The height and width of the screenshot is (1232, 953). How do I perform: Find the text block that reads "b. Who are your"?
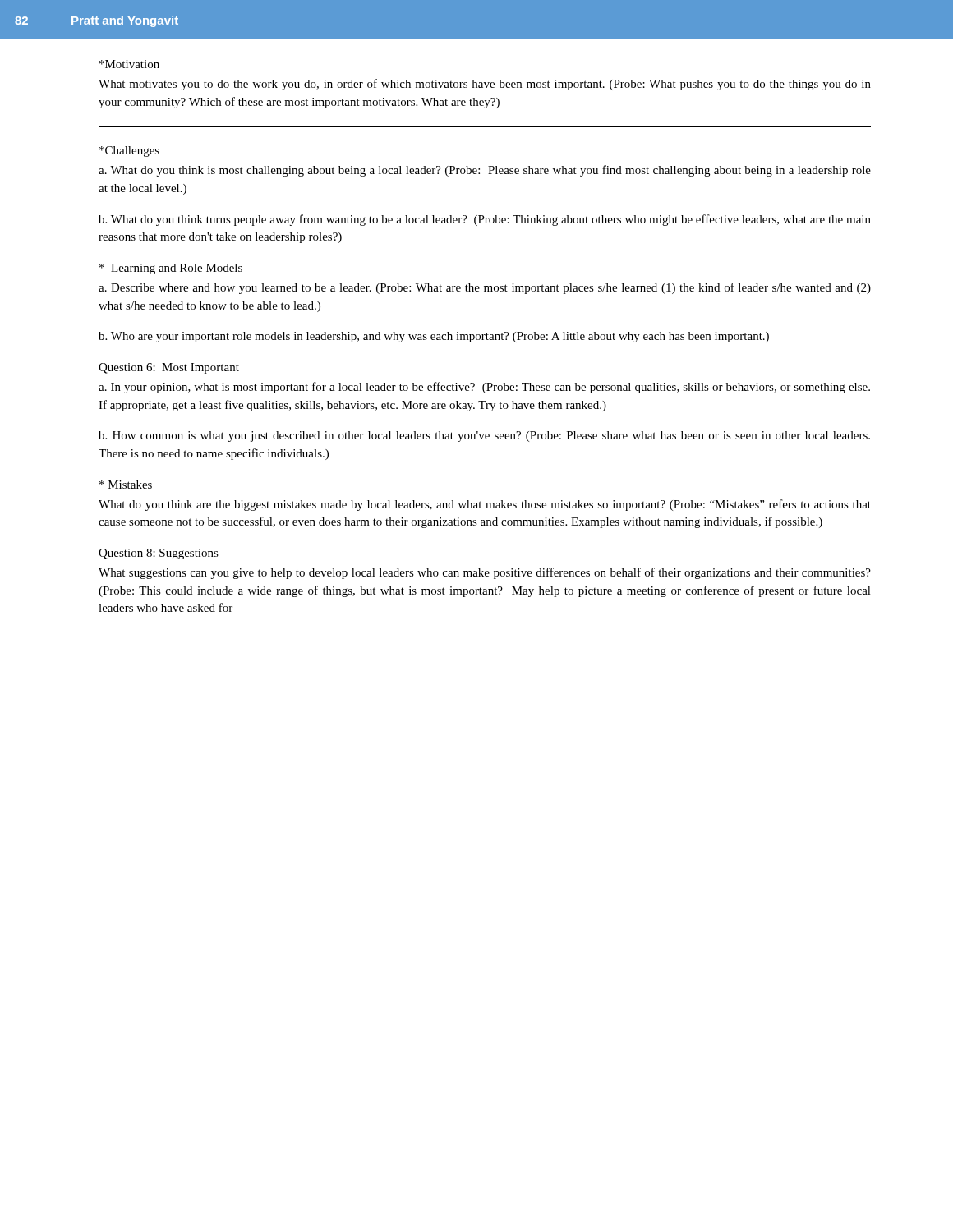(x=485, y=337)
